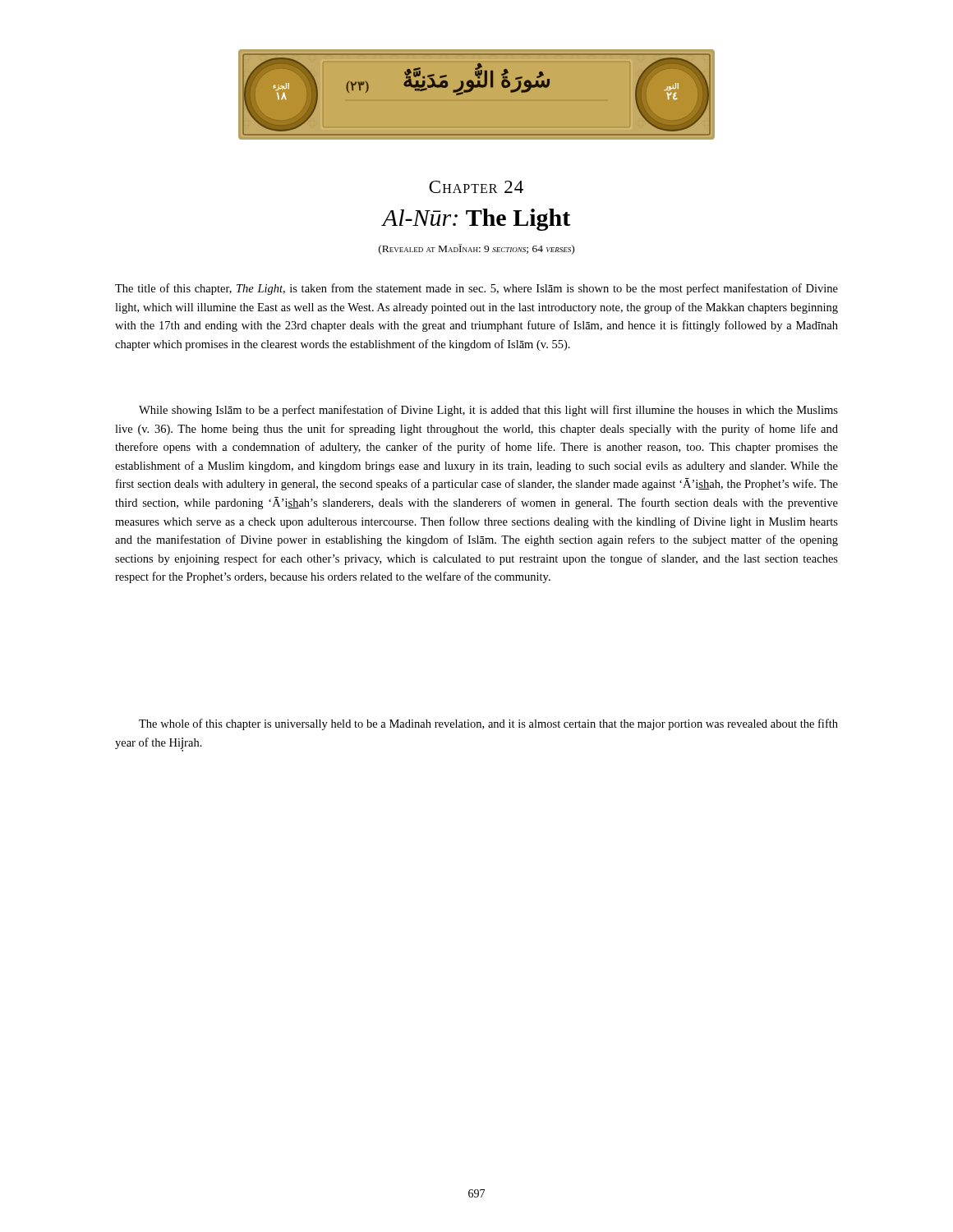The width and height of the screenshot is (953, 1232).
Task: Click the illustration
Action: point(476,94)
